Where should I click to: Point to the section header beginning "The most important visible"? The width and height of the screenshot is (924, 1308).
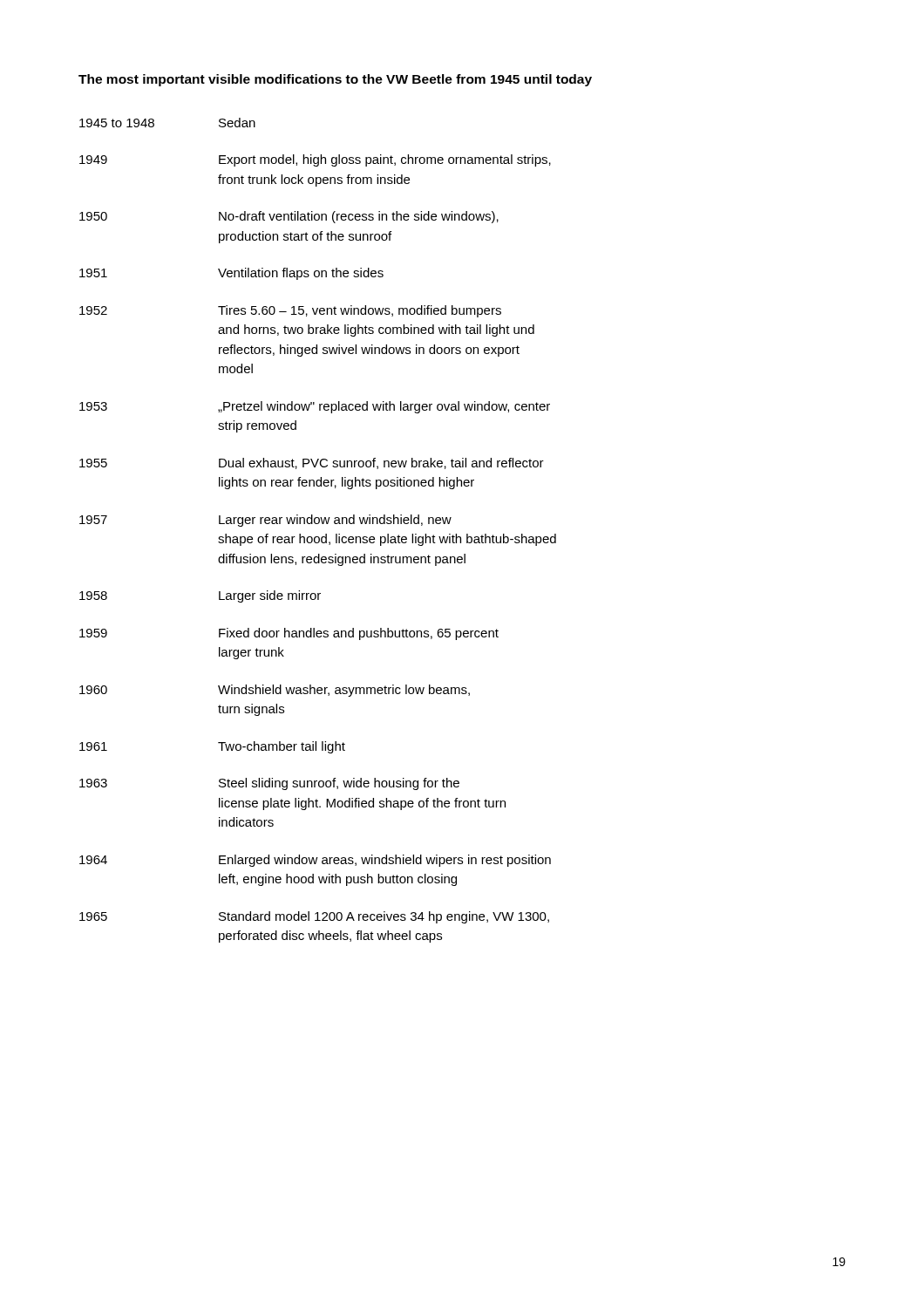click(x=335, y=79)
